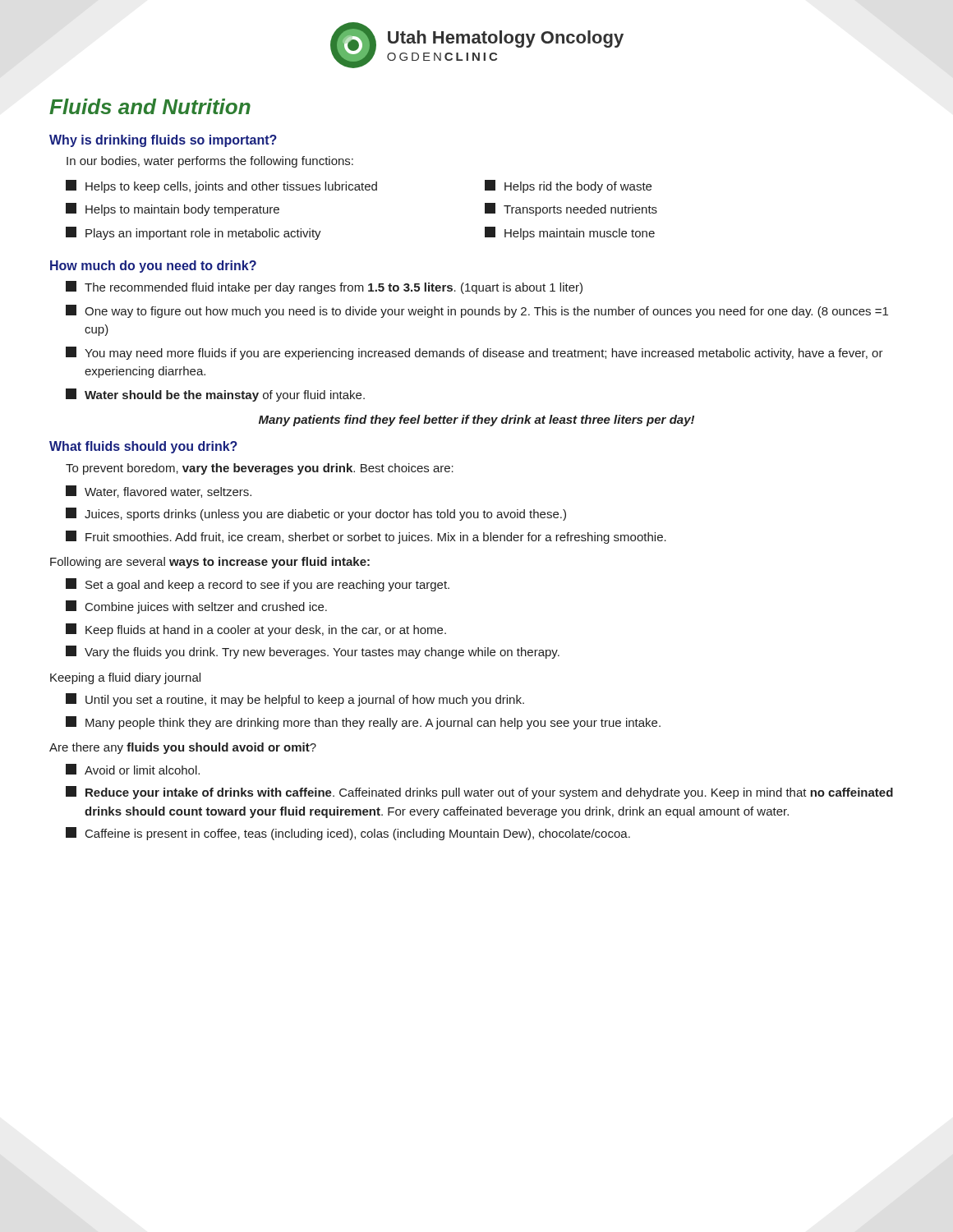Point to the text block starting "Set a goal and"
This screenshot has width=953, height=1232.
pos(258,585)
